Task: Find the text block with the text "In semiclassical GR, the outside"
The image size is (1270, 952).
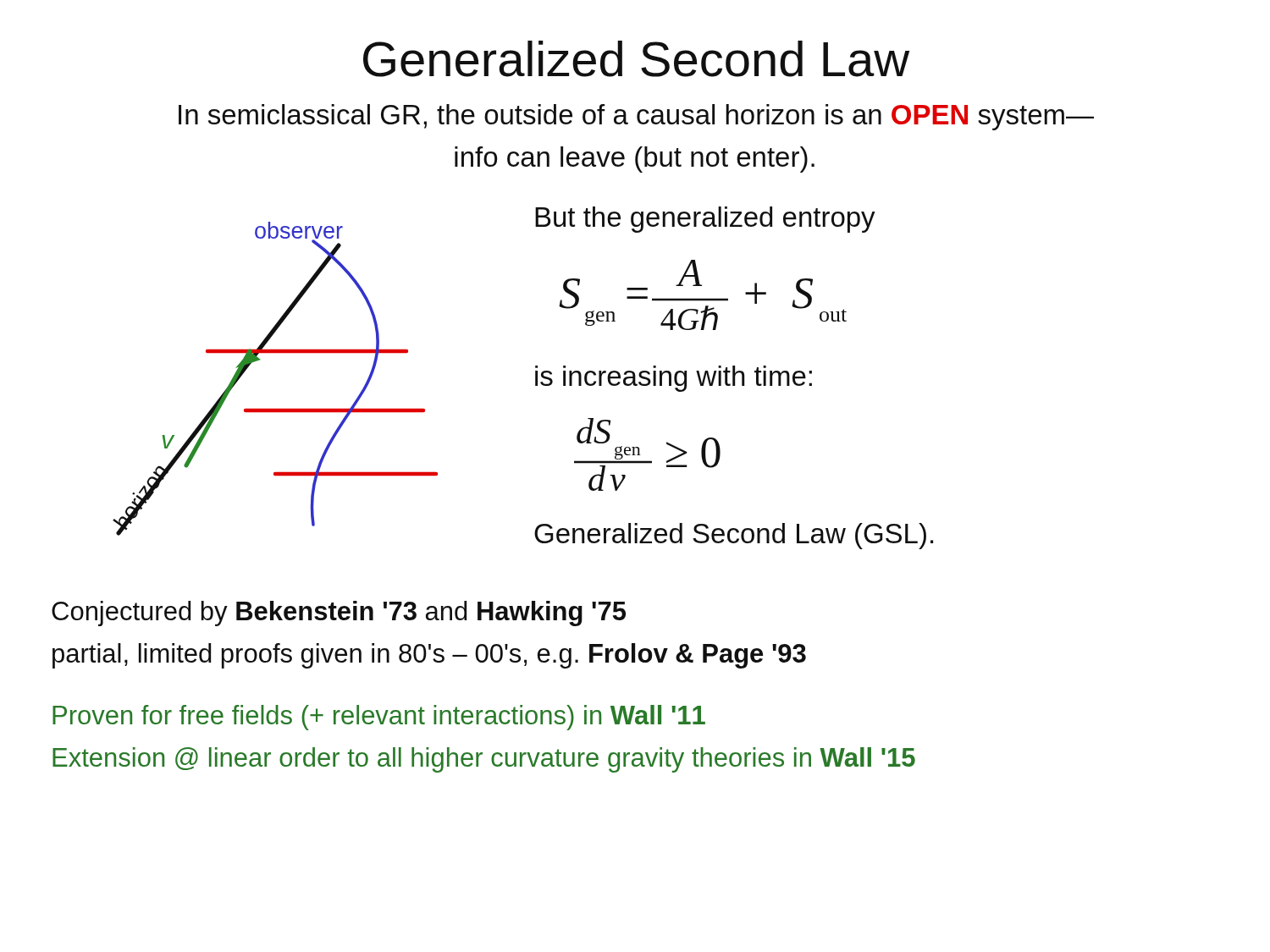Action: [x=635, y=136]
